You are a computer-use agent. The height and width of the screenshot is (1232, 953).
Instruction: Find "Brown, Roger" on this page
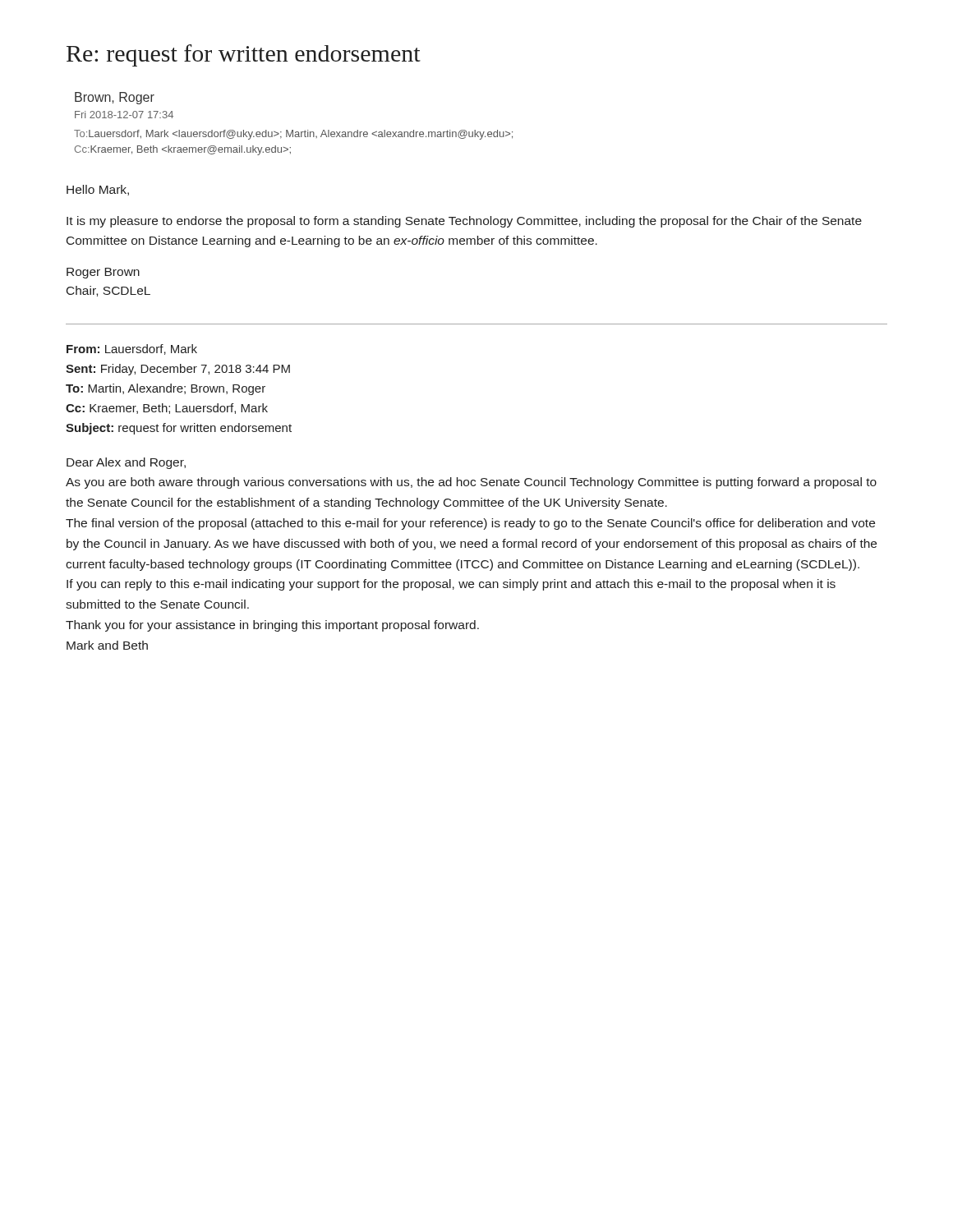pos(115,98)
